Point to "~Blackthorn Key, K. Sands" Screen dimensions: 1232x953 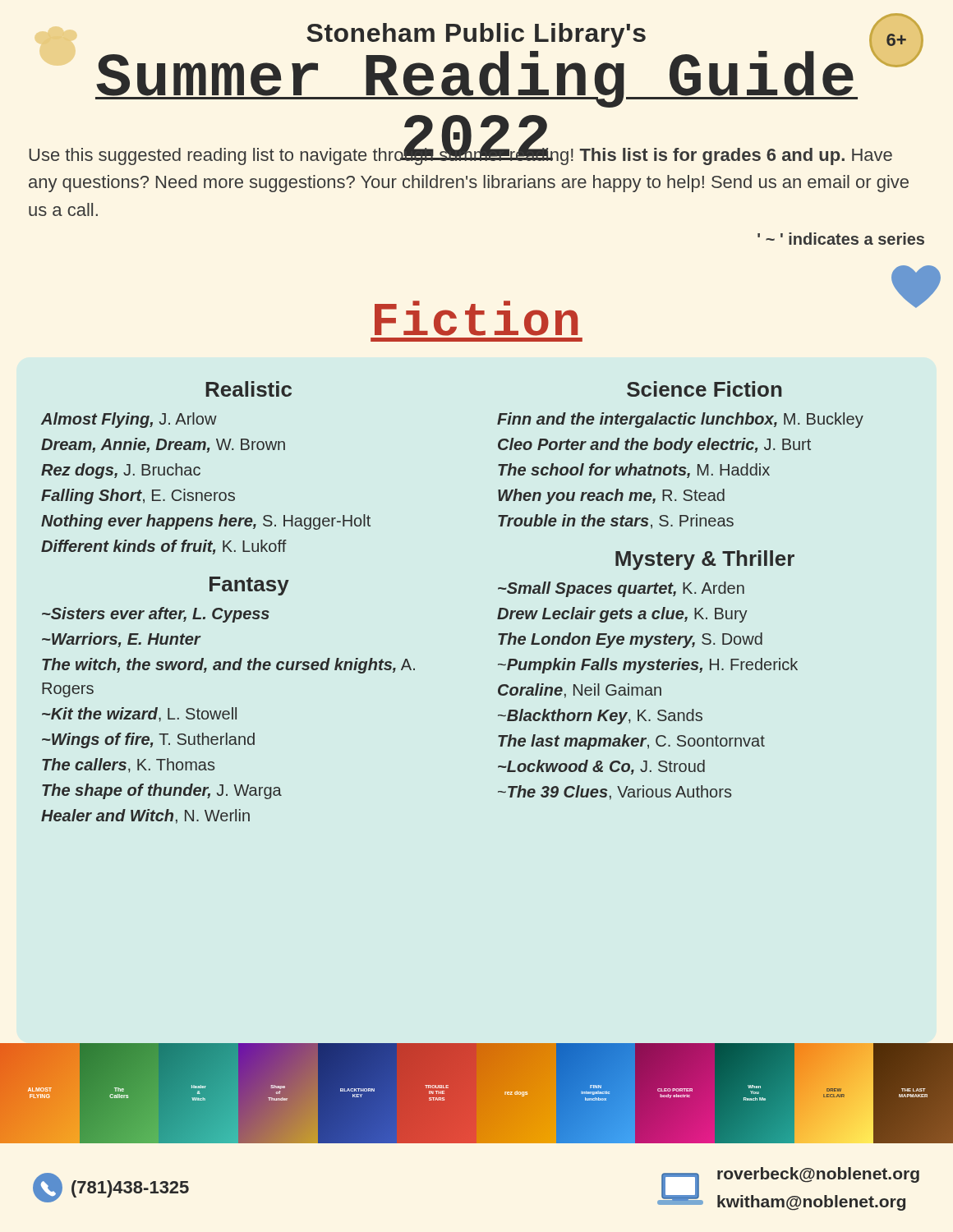point(600,715)
